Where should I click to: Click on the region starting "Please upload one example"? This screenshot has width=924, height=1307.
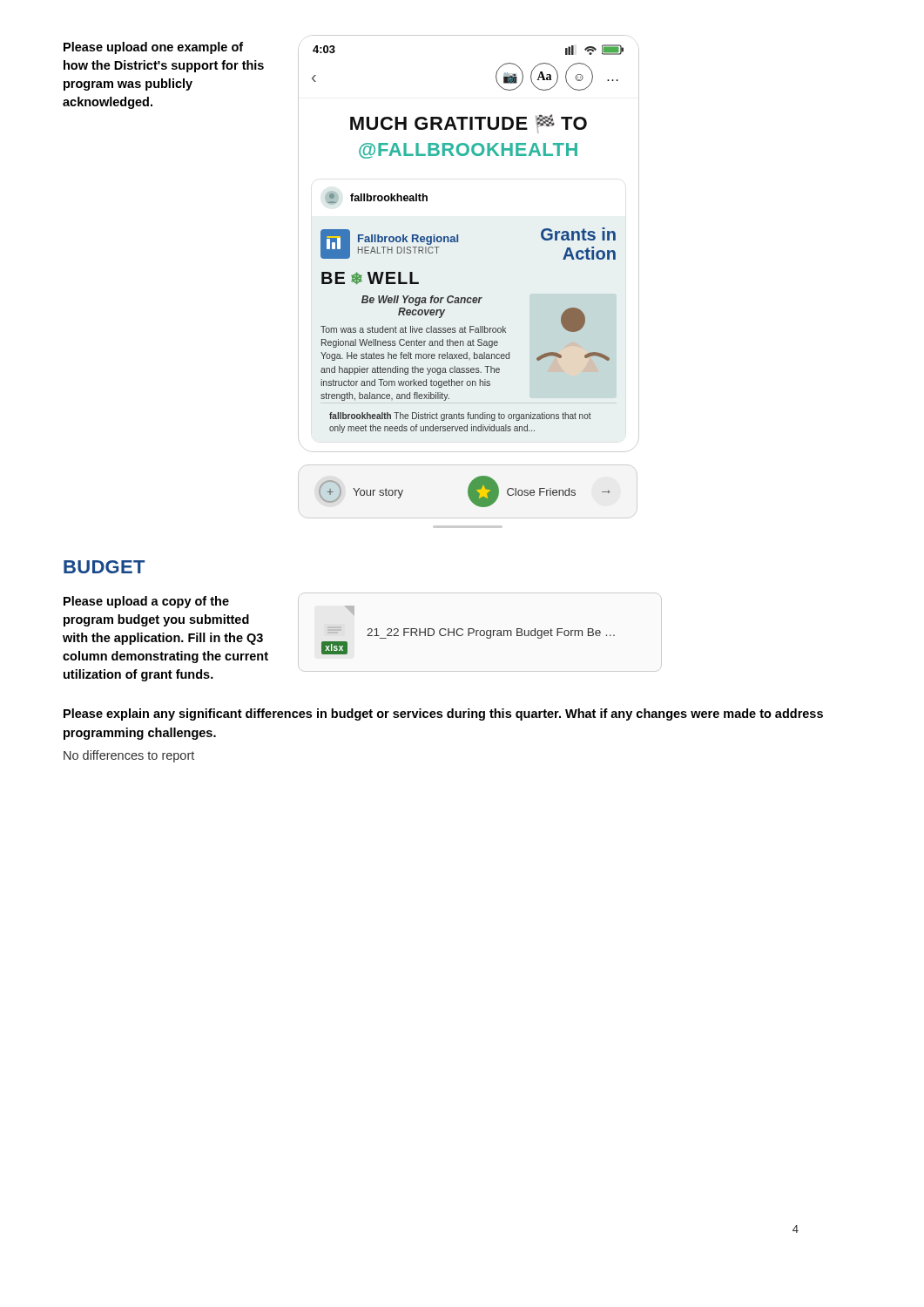(167, 75)
